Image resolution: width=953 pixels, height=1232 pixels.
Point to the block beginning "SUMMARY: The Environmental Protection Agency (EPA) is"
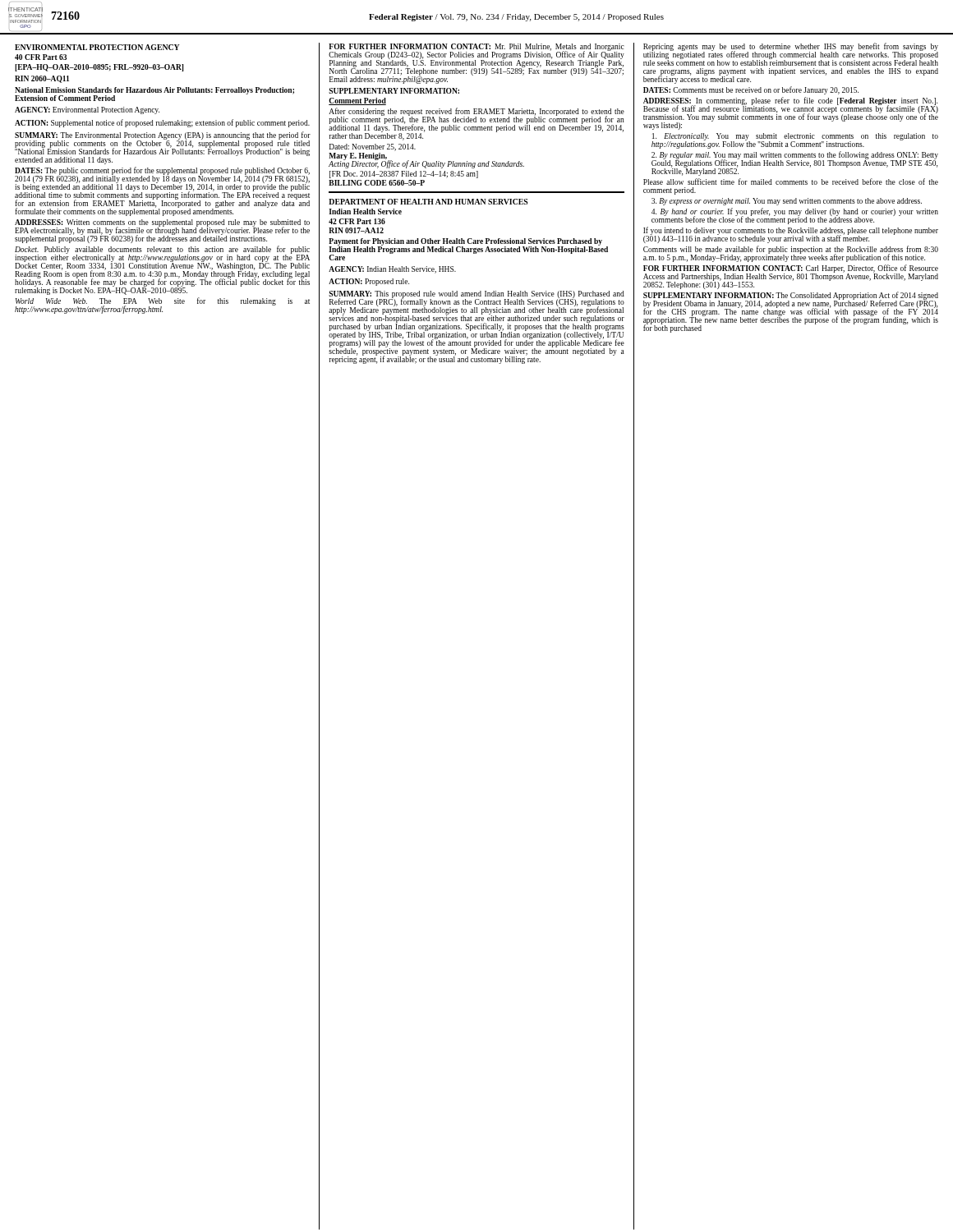pyautogui.click(x=162, y=148)
